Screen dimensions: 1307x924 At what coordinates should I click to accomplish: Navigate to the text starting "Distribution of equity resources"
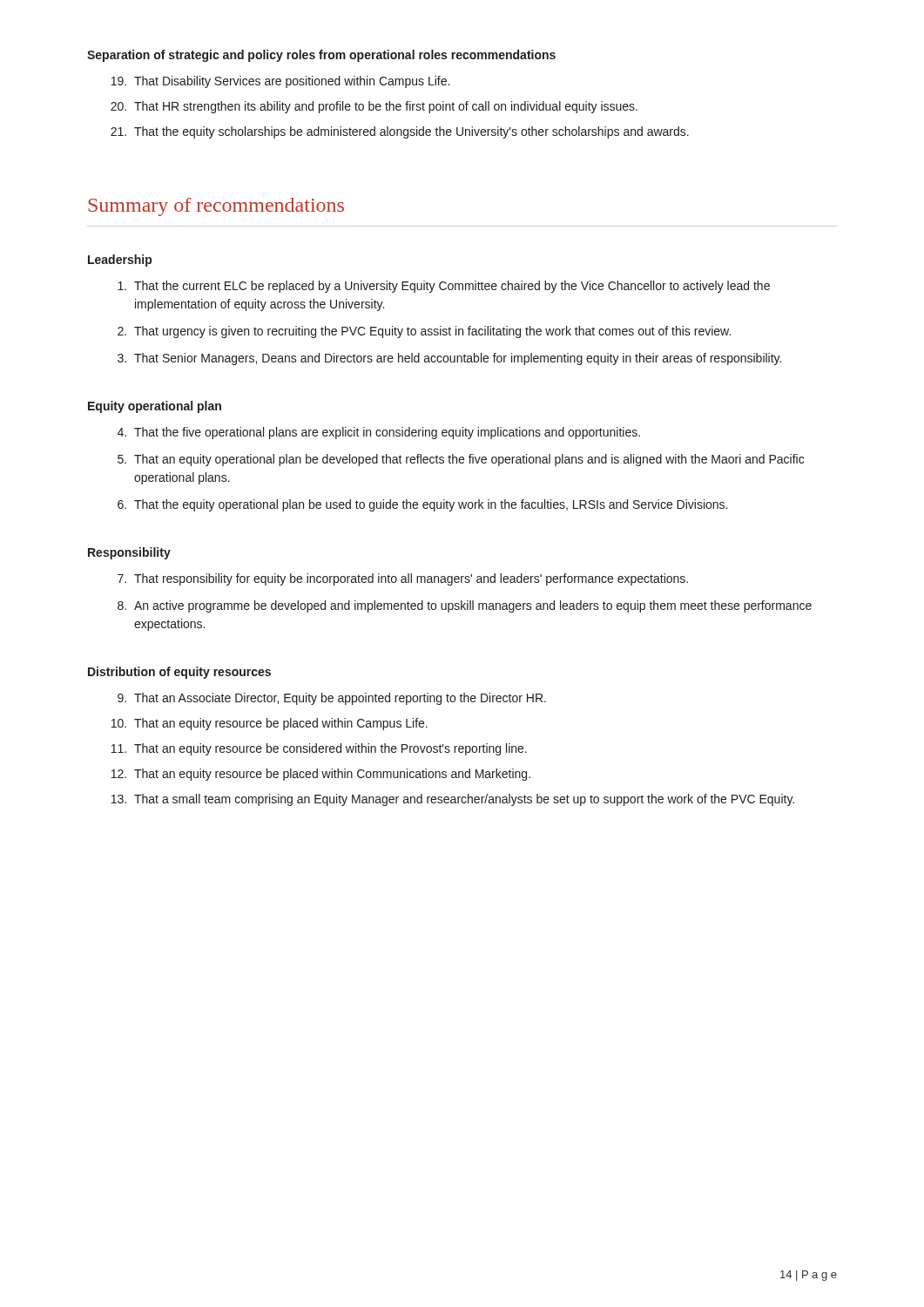[x=179, y=672]
